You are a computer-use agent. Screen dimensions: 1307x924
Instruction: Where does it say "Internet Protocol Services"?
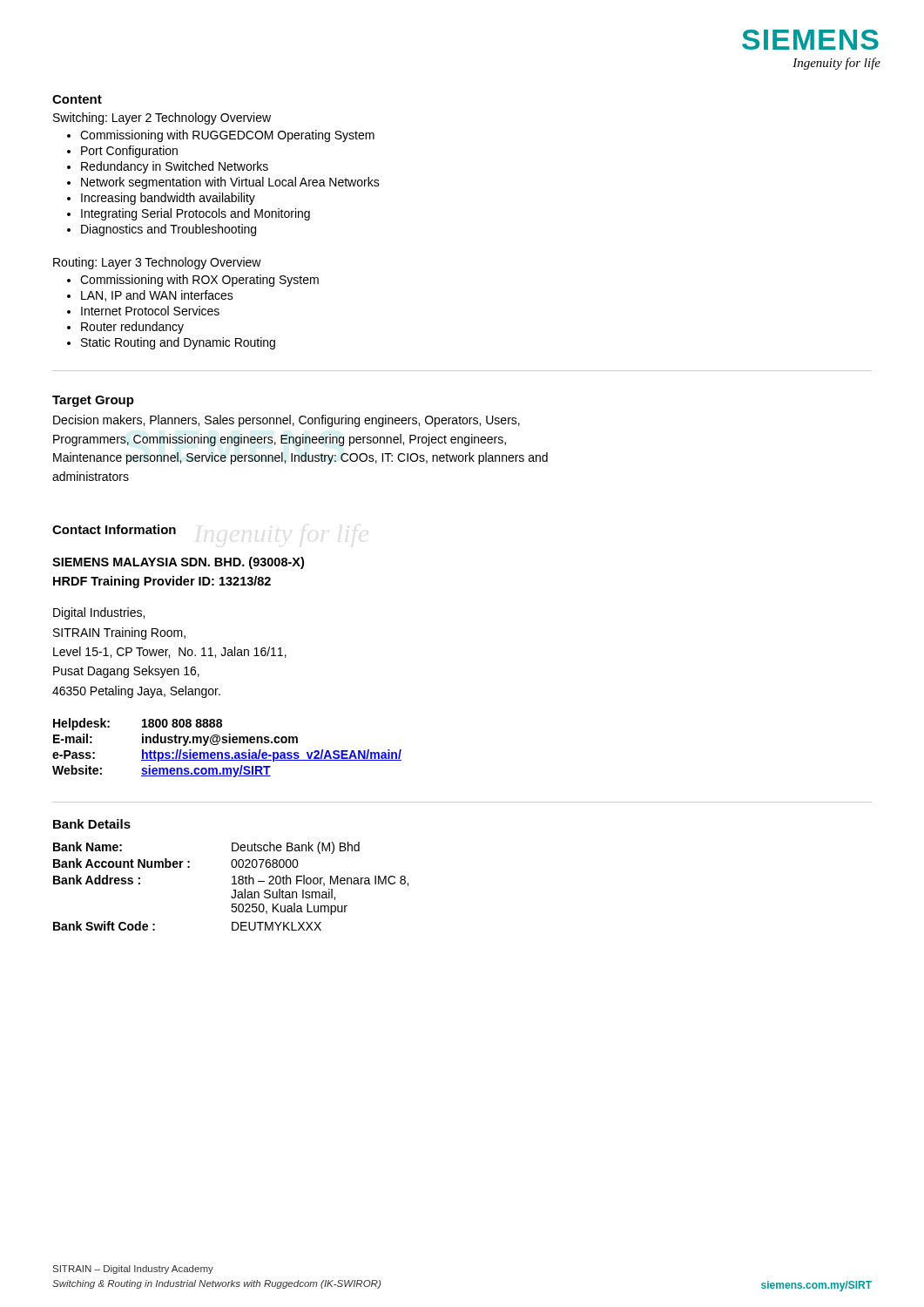pos(150,311)
